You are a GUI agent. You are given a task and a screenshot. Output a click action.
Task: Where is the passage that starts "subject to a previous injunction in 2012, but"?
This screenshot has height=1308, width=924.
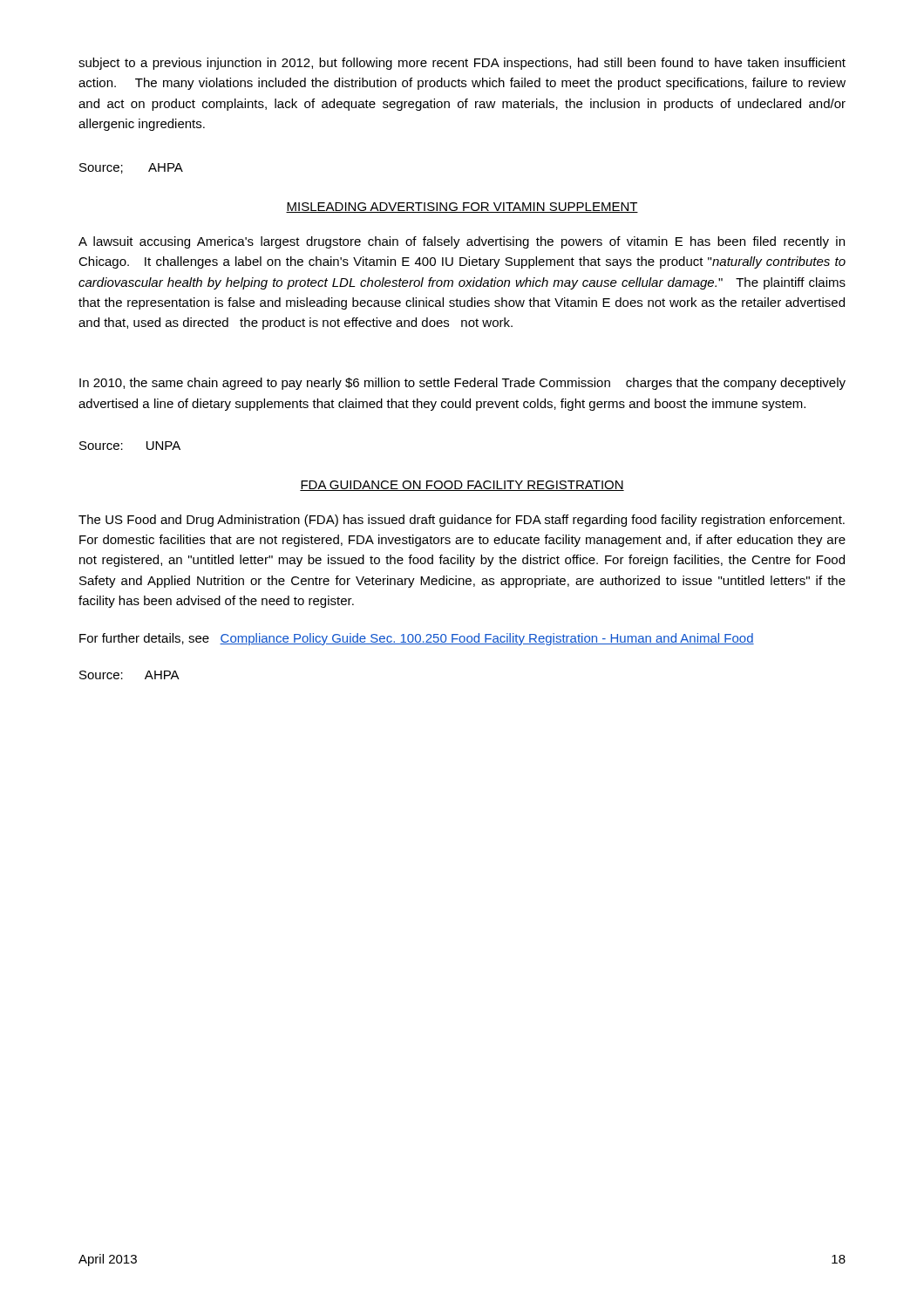click(x=462, y=93)
